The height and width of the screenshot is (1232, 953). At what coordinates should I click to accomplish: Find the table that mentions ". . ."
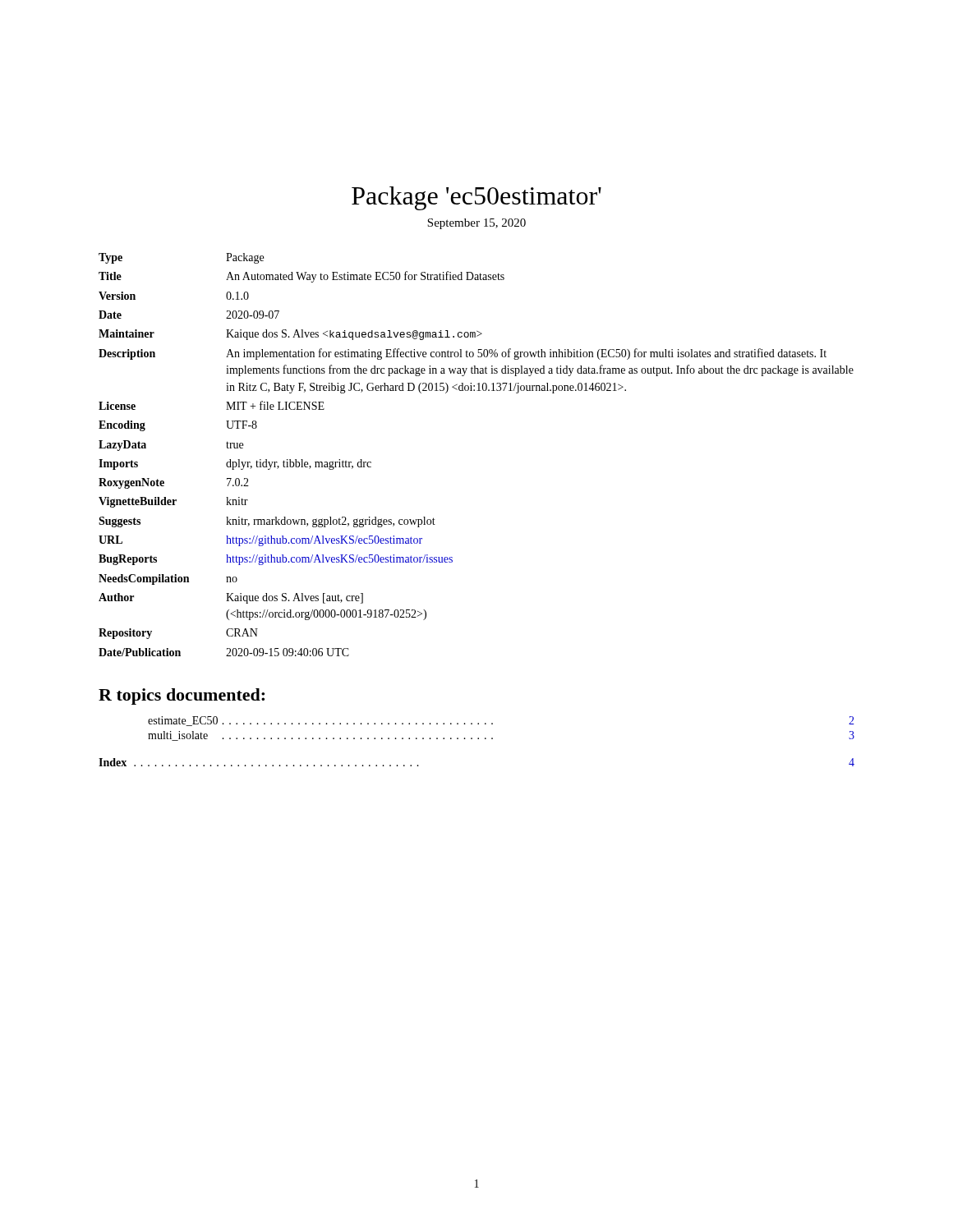(501, 729)
